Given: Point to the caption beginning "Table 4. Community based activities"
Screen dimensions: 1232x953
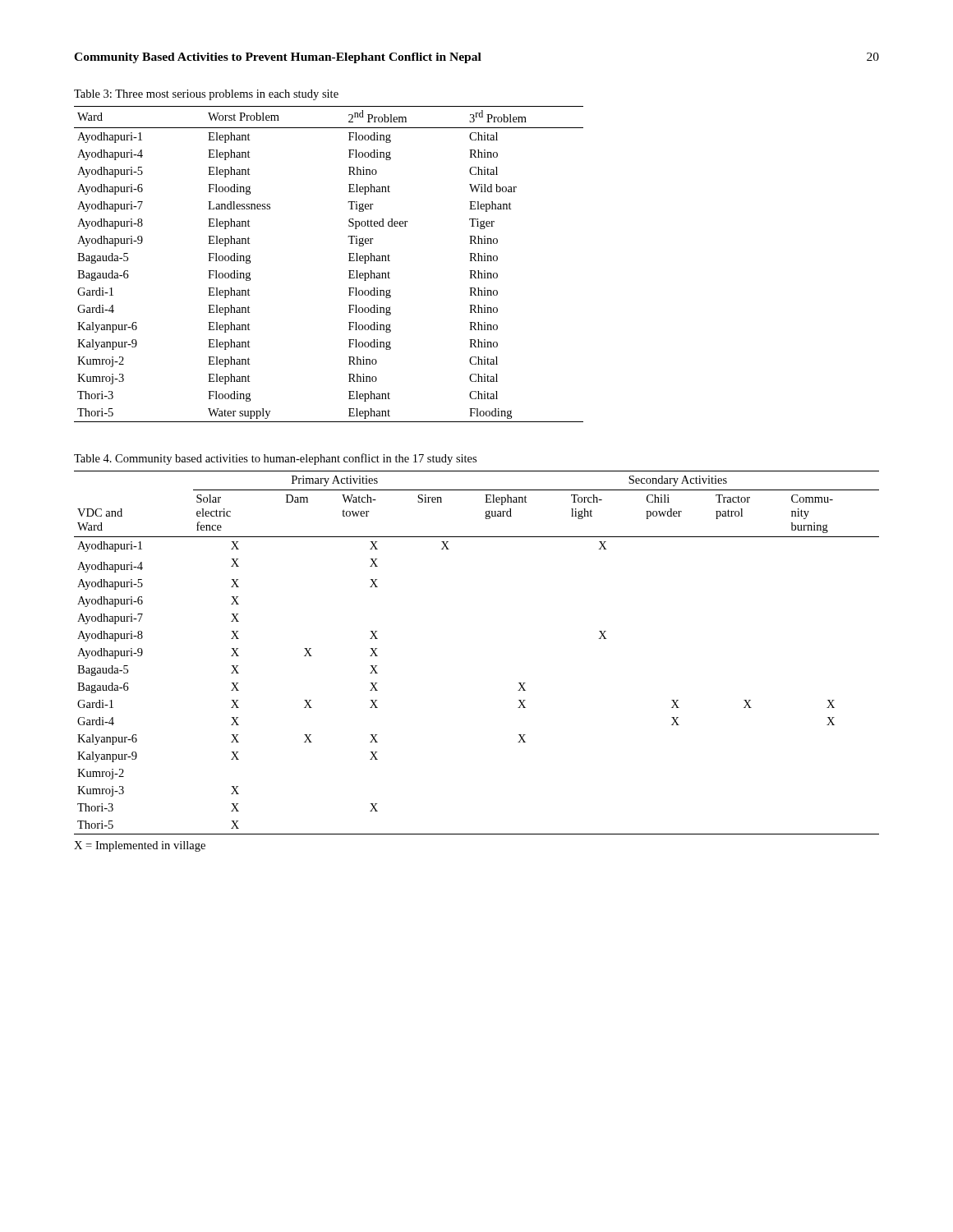Looking at the screenshot, I should [x=276, y=458].
